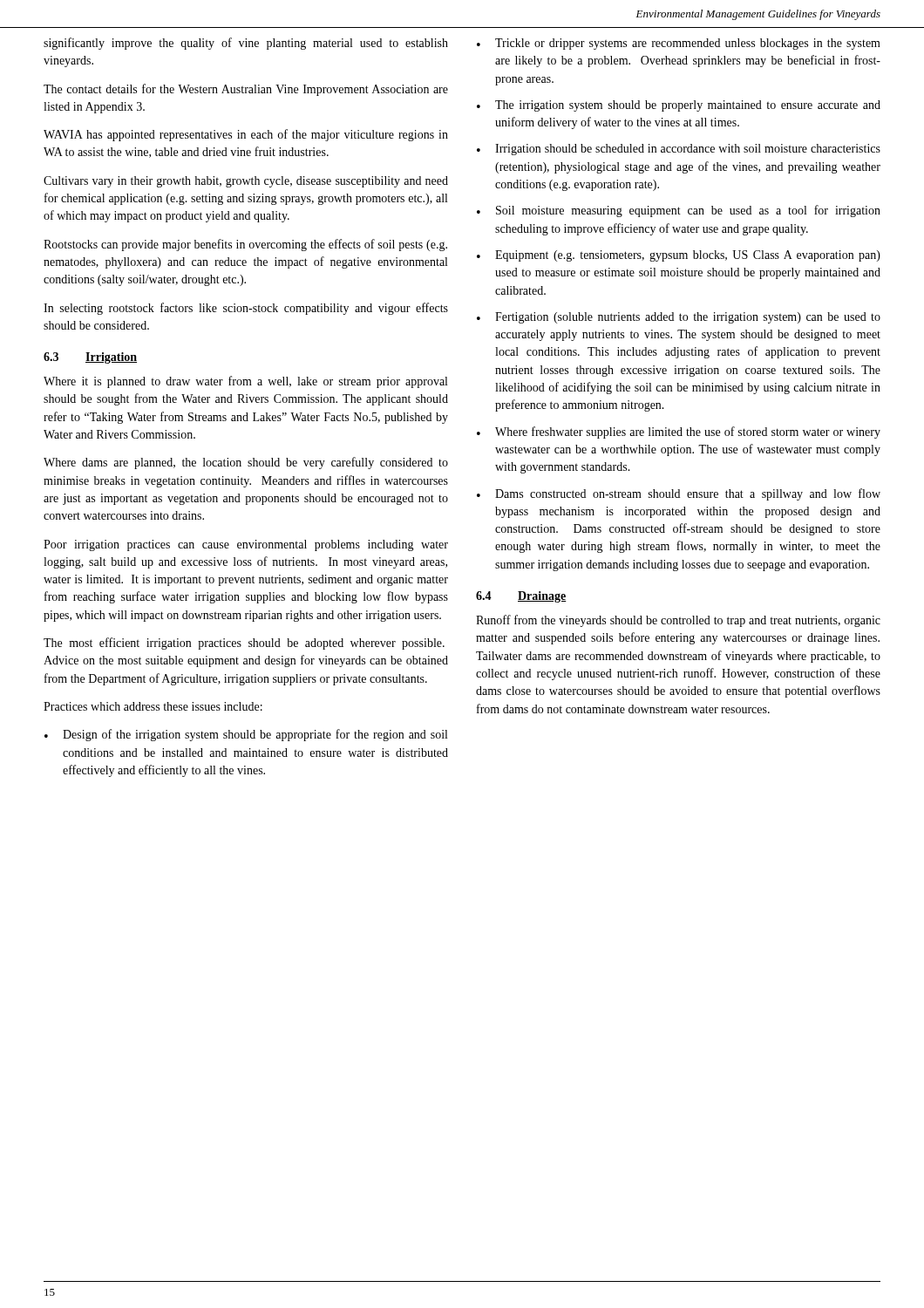Navigate to the text starting "• Dams constructed on-stream"
The image size is (924, 1308).
coord(678,530)
